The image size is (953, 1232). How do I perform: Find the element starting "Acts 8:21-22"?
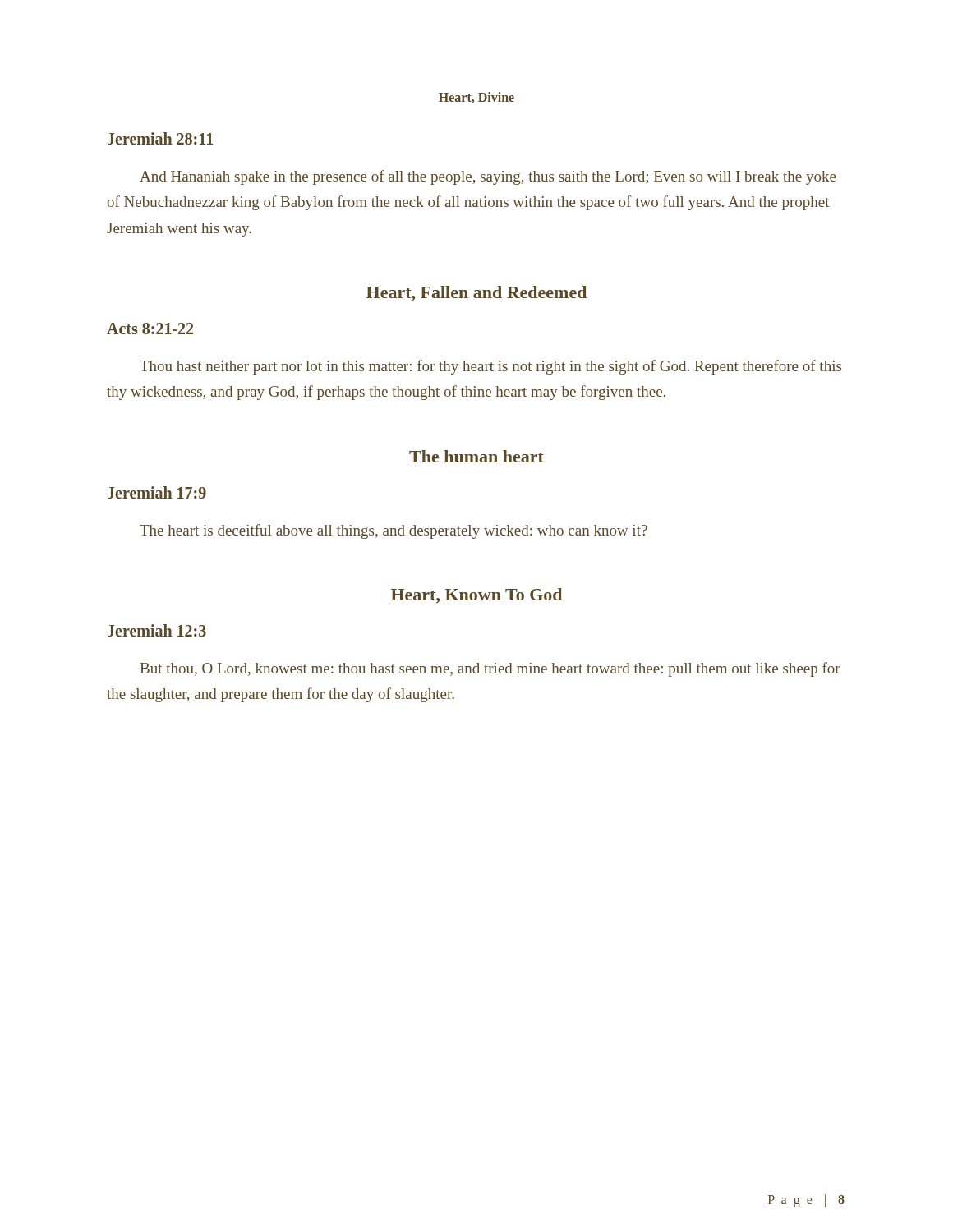tap(150, 329)
